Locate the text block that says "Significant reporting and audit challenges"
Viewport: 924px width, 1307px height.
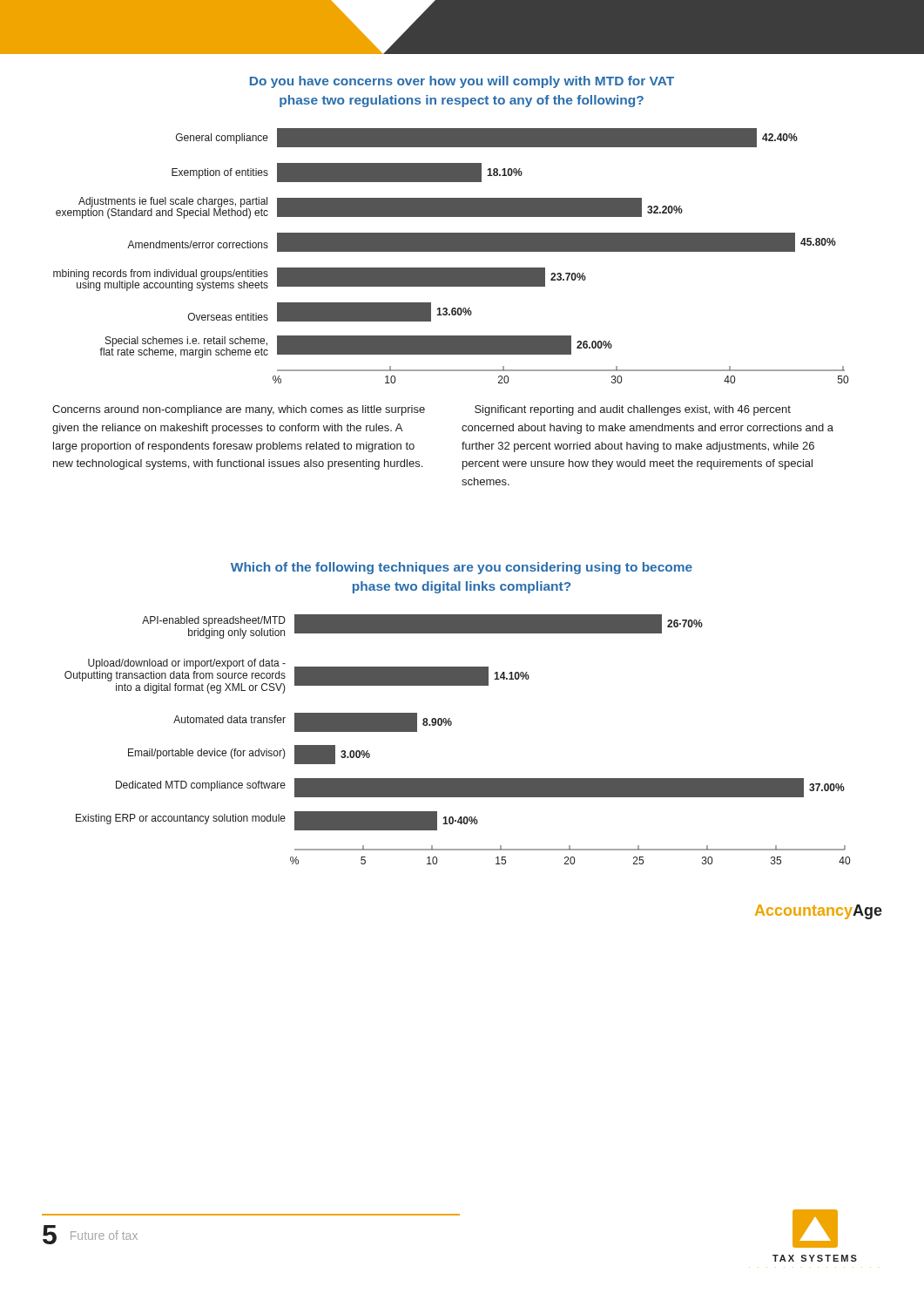click(x=648, y=445)
